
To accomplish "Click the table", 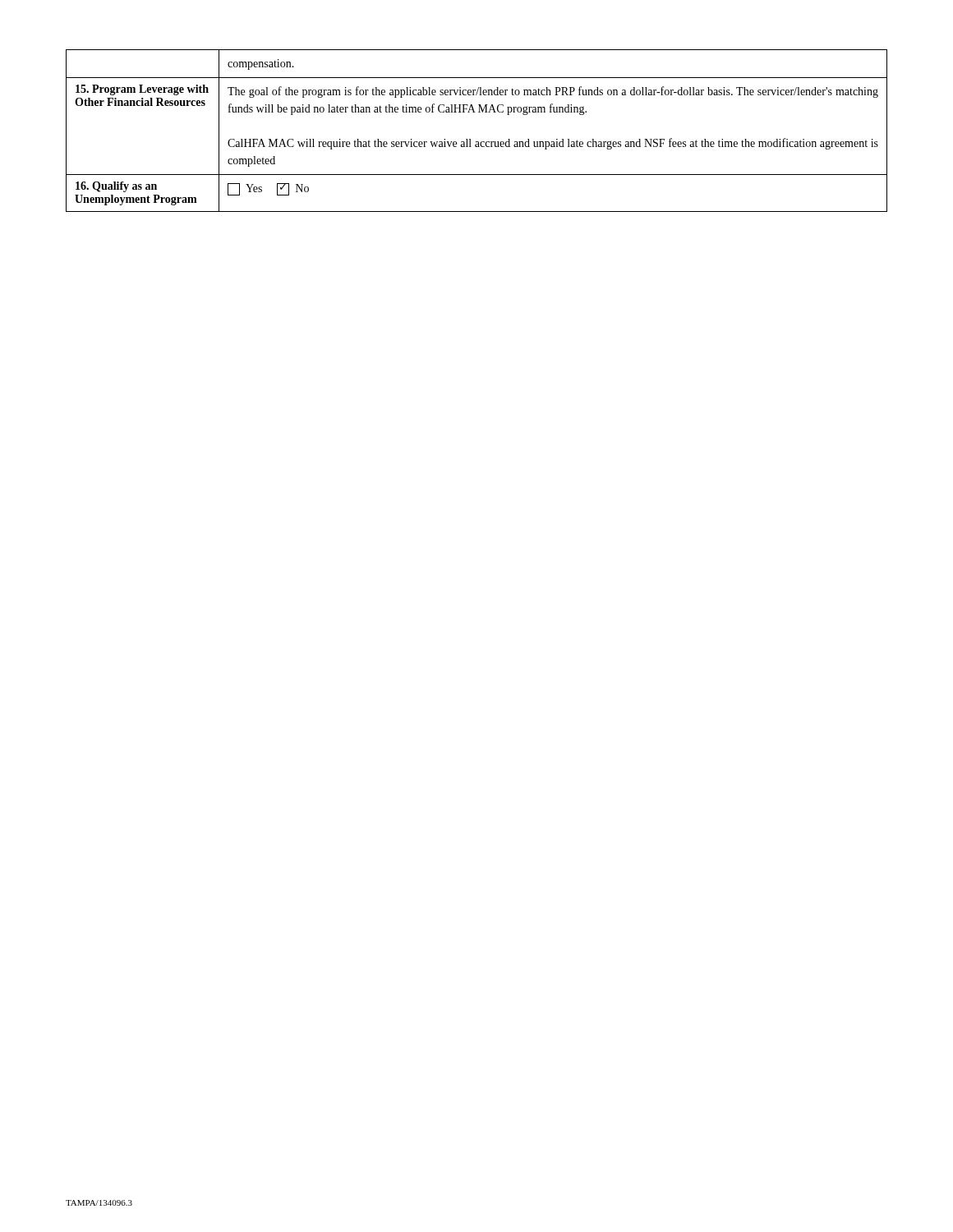I will click(x=476, y=131).
